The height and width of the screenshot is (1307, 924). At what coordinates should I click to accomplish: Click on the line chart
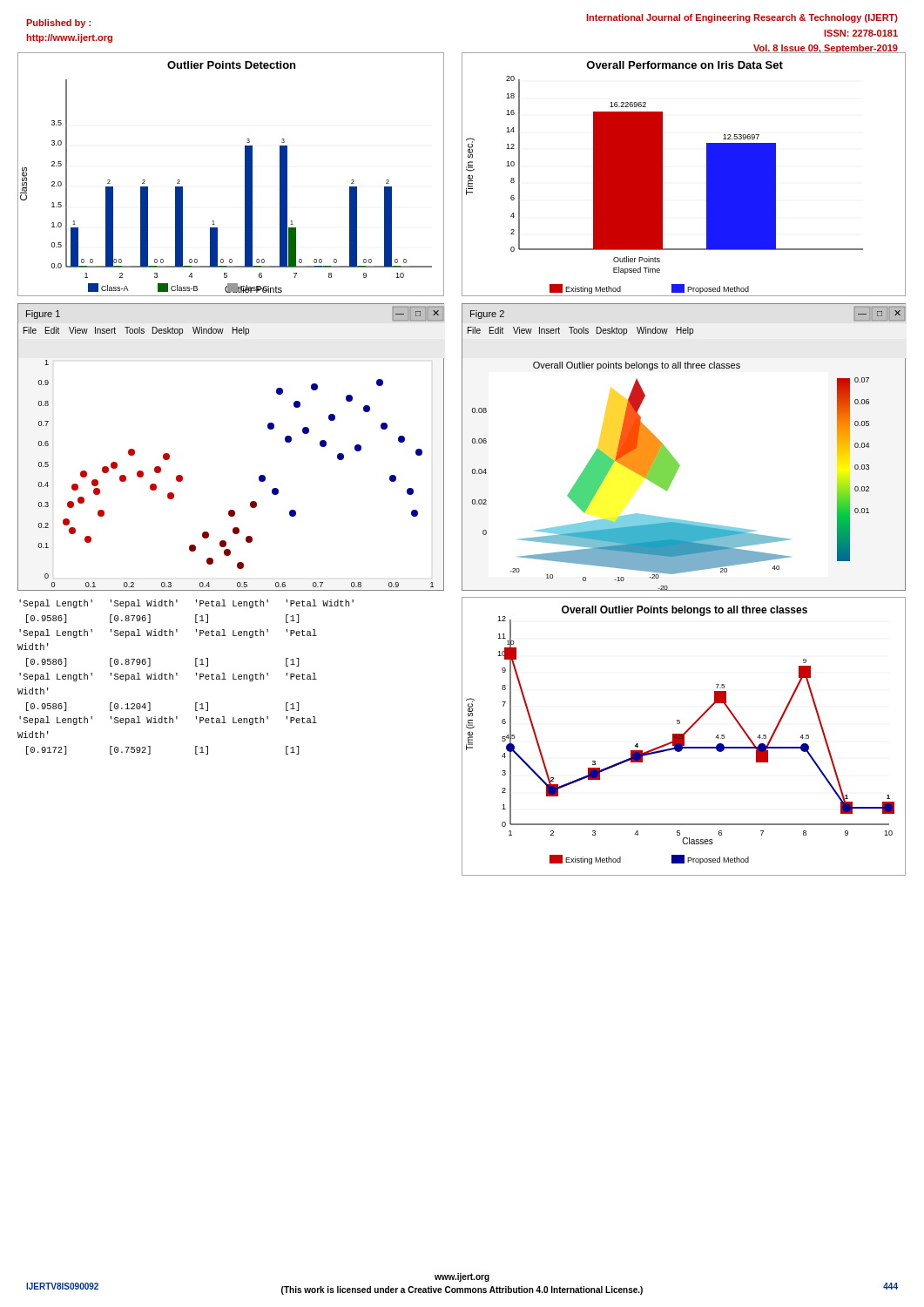684,736
